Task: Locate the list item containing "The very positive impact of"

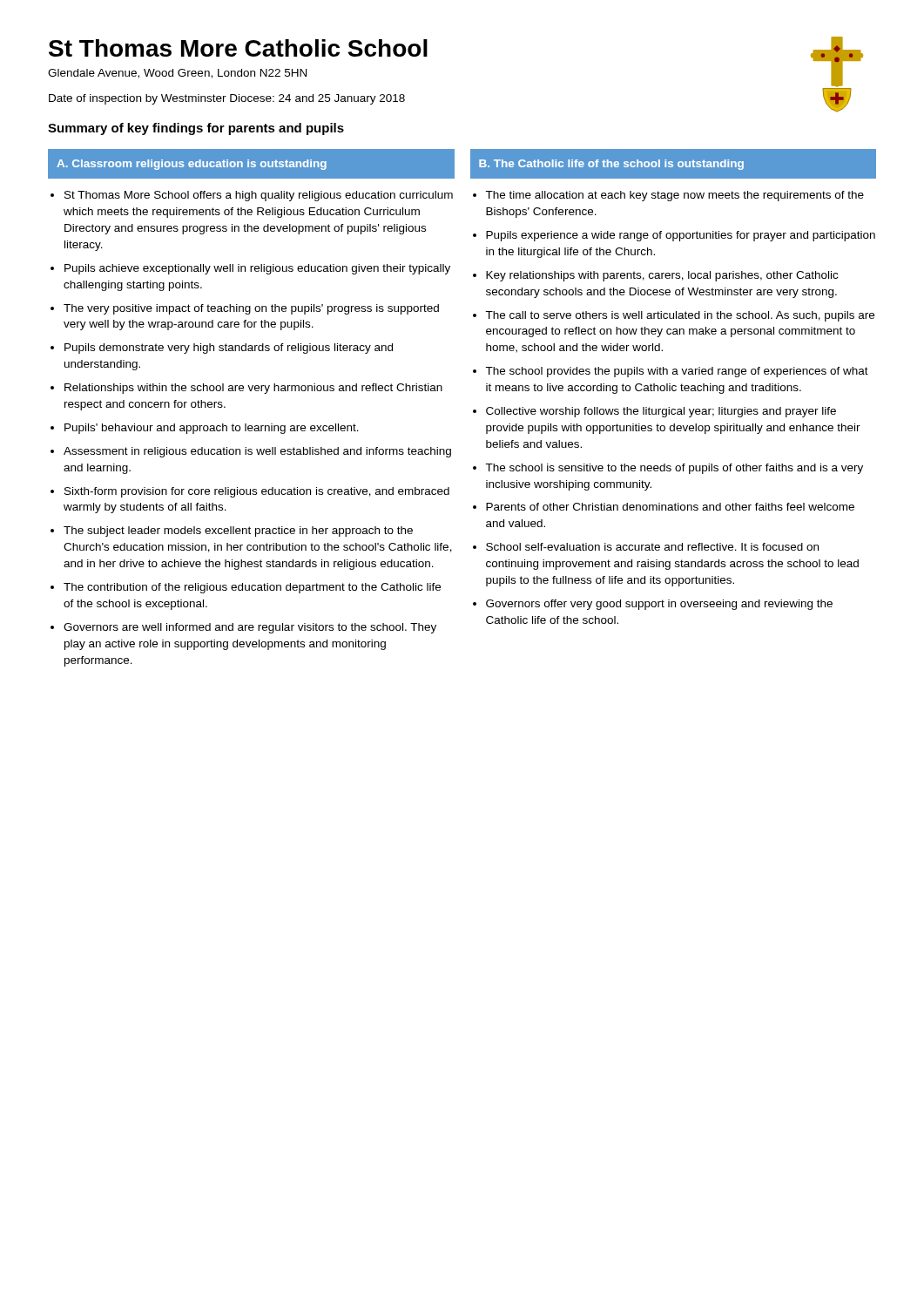Action: pos(259,317)
